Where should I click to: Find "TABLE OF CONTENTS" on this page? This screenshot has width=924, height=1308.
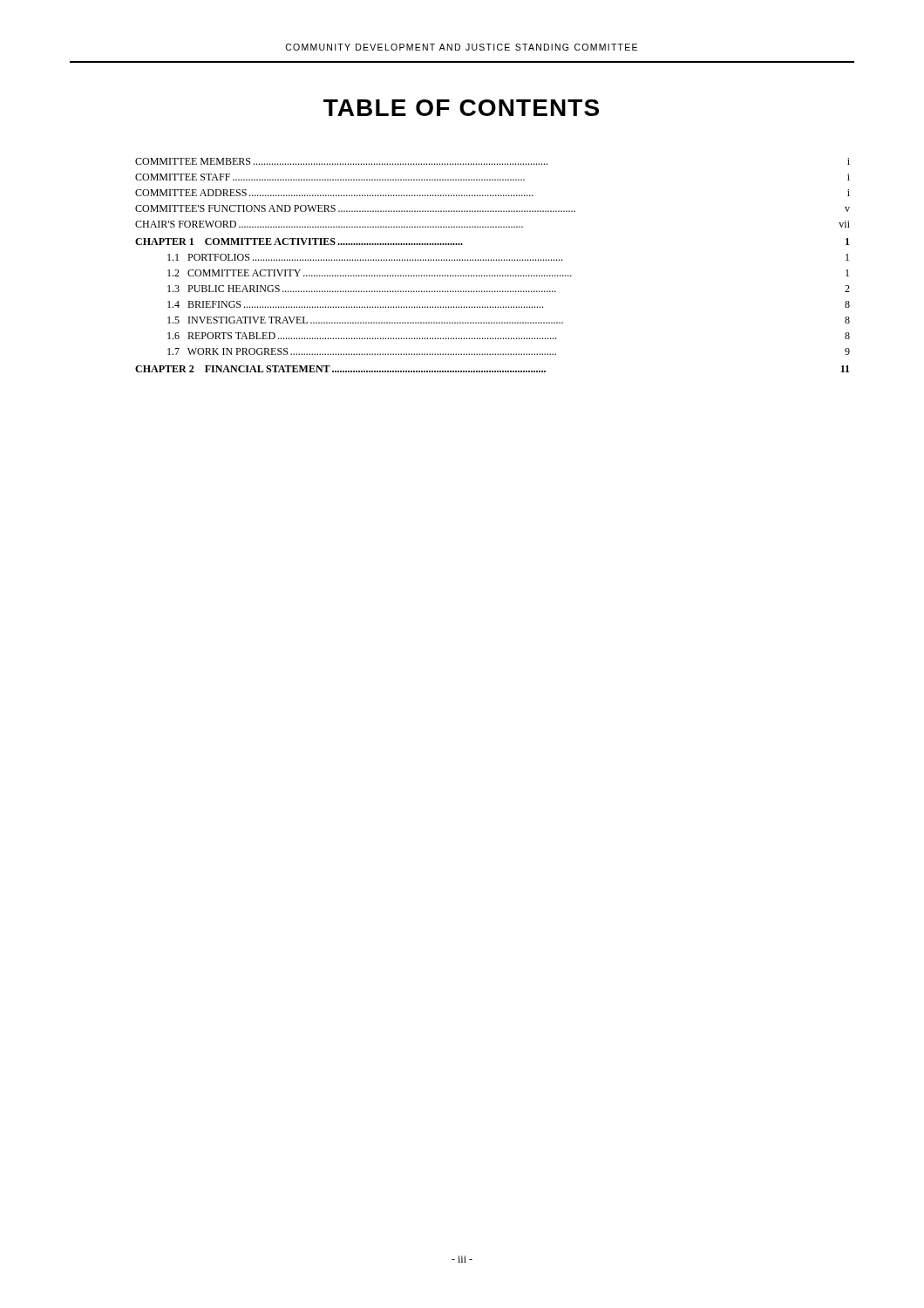(462, 100)
